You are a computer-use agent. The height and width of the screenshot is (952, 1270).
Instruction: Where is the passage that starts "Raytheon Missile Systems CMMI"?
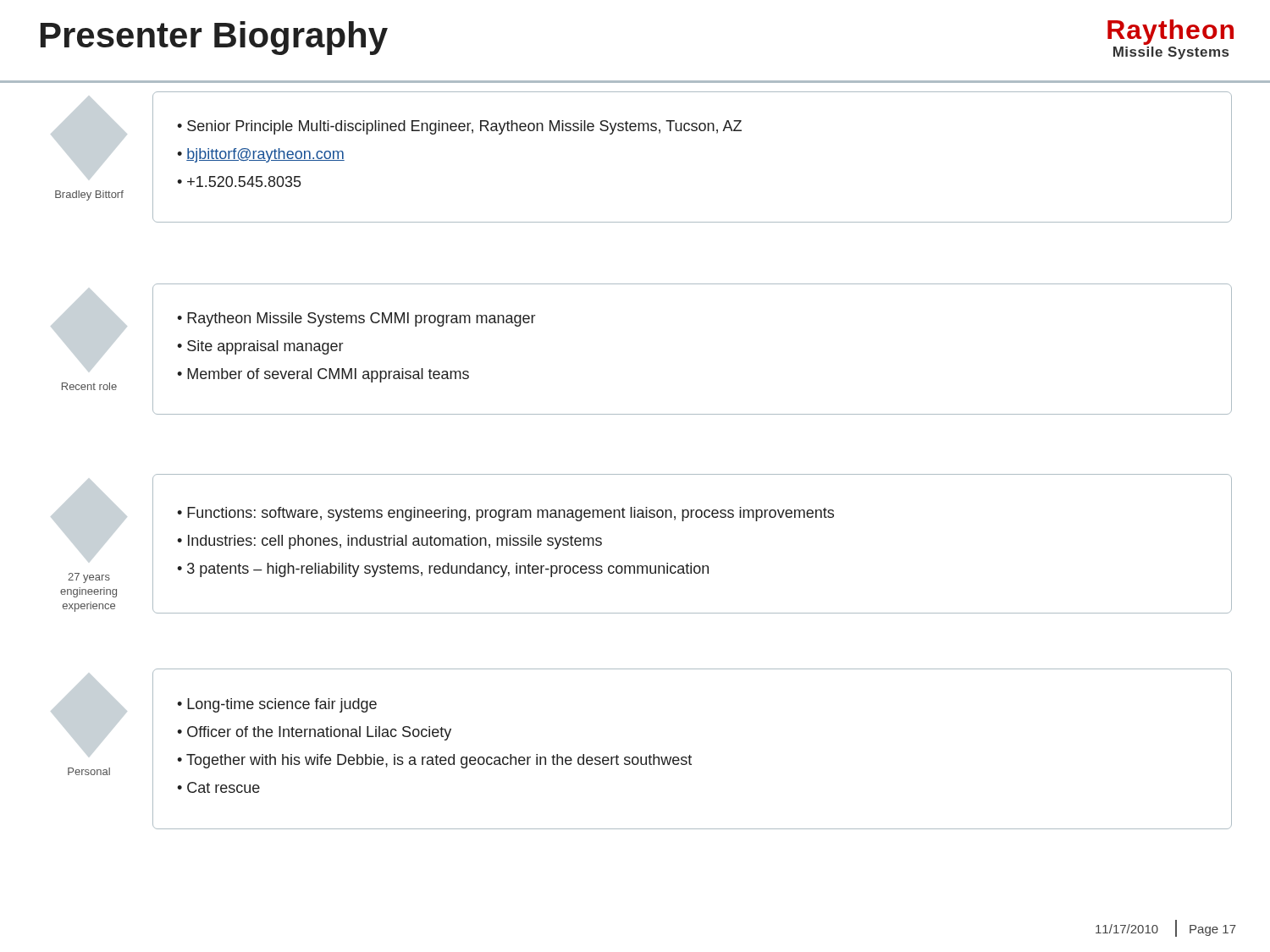click(x=361, y=318)
